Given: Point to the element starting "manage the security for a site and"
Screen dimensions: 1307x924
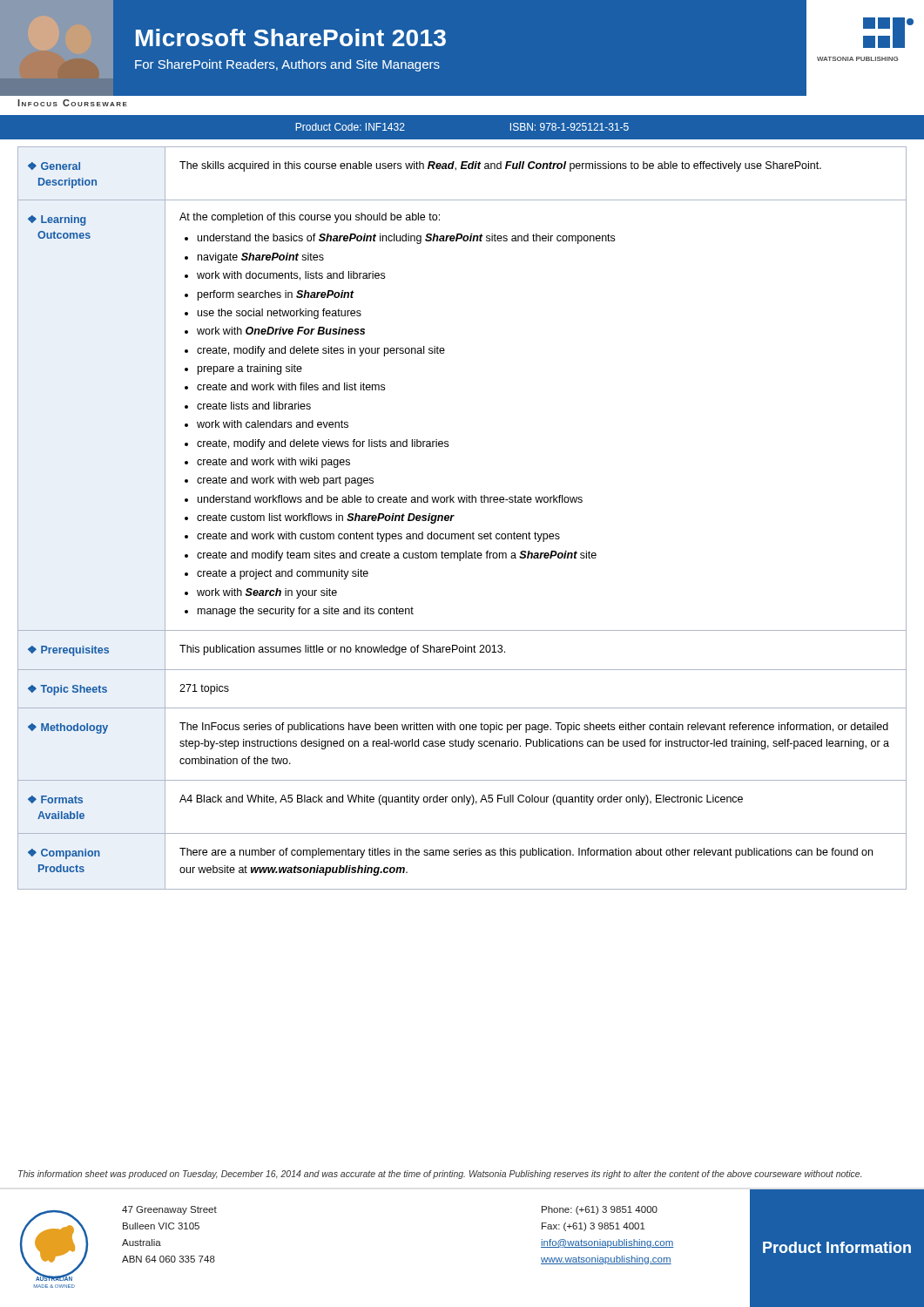Looking at the screenshot, I should tap(305, 611).
